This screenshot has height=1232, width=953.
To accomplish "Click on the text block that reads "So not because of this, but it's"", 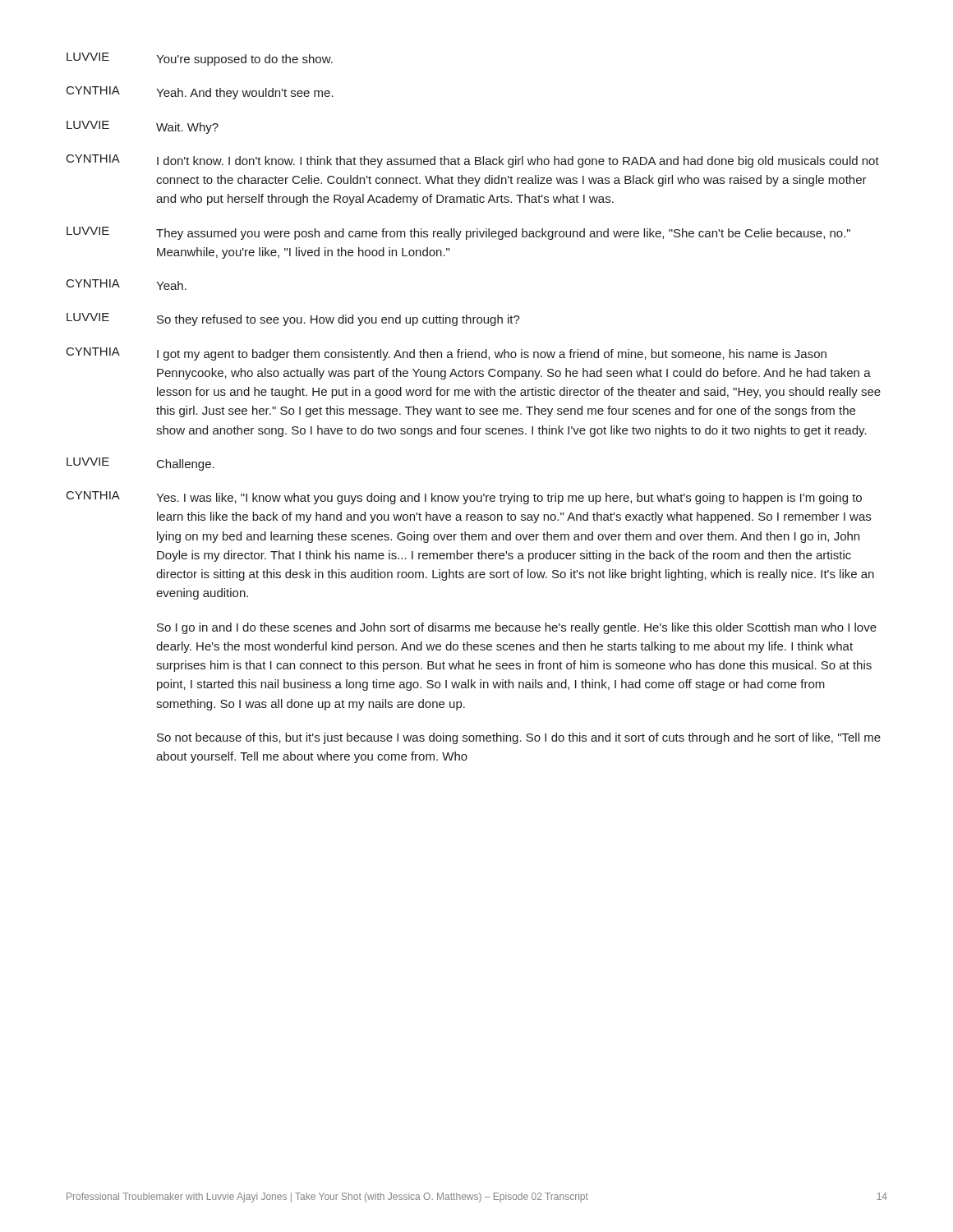I will click(522, 747).
